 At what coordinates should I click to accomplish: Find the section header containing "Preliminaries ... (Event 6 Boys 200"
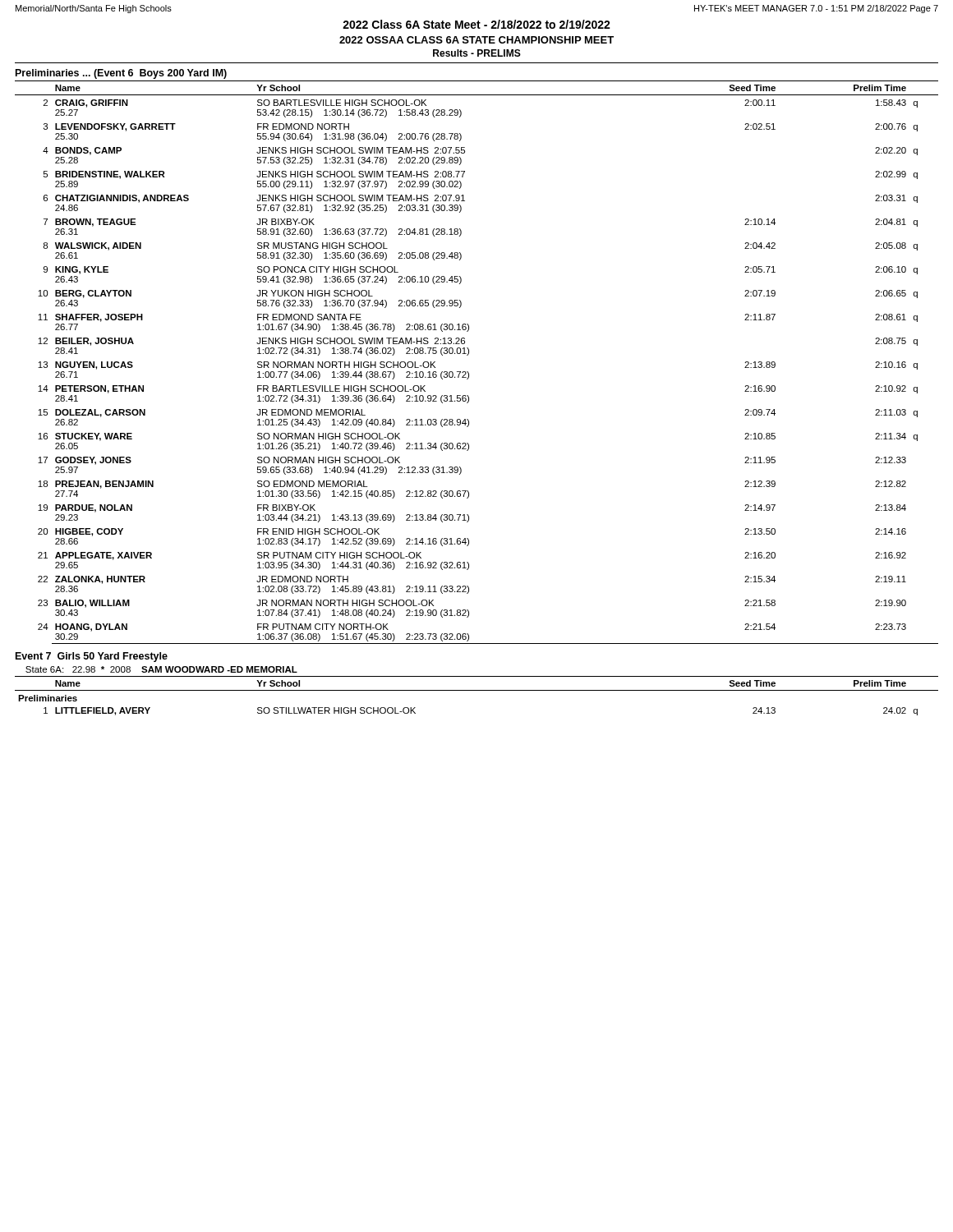(x=121, y=73)
